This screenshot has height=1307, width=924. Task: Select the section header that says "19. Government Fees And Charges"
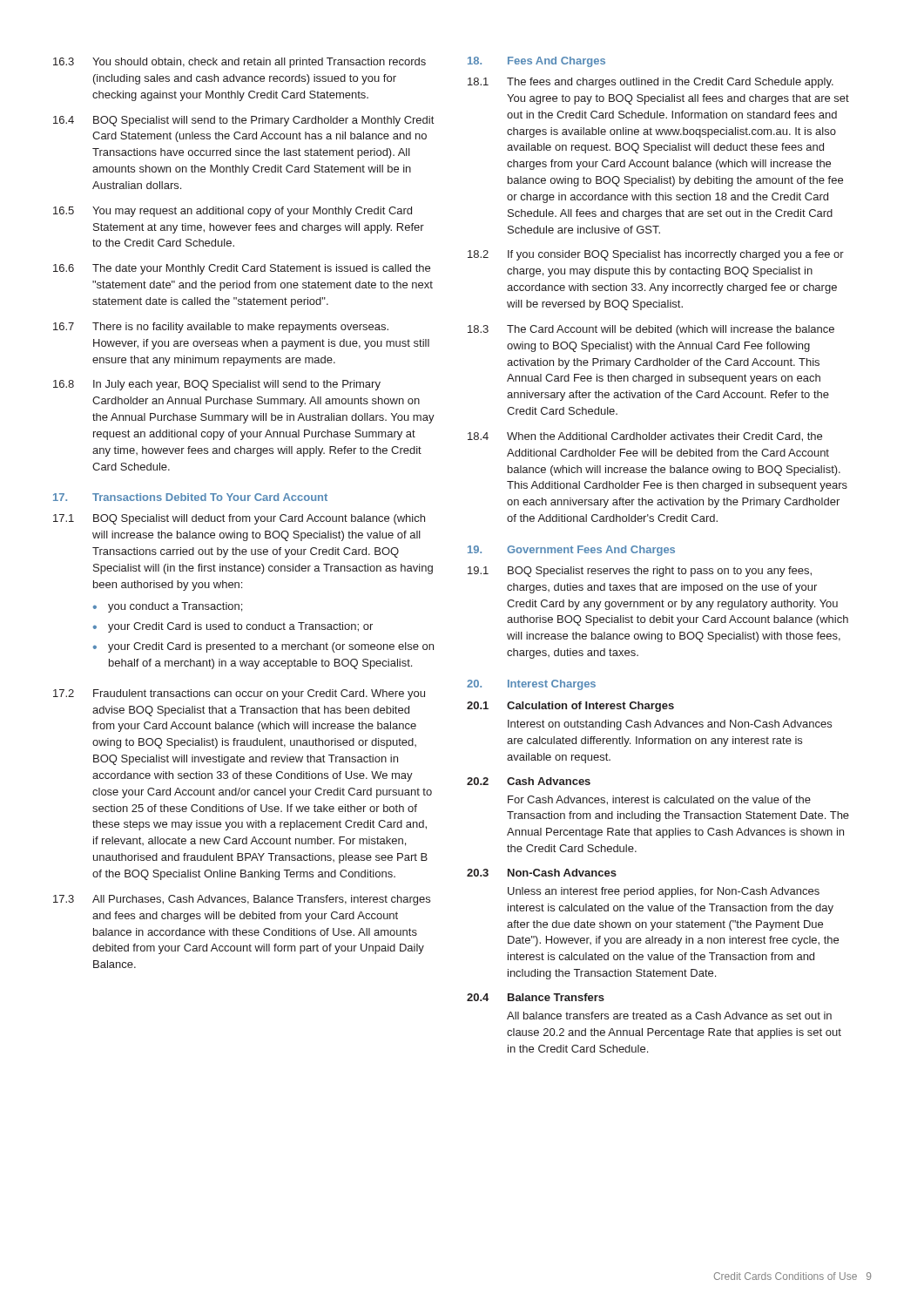(571, 549)
